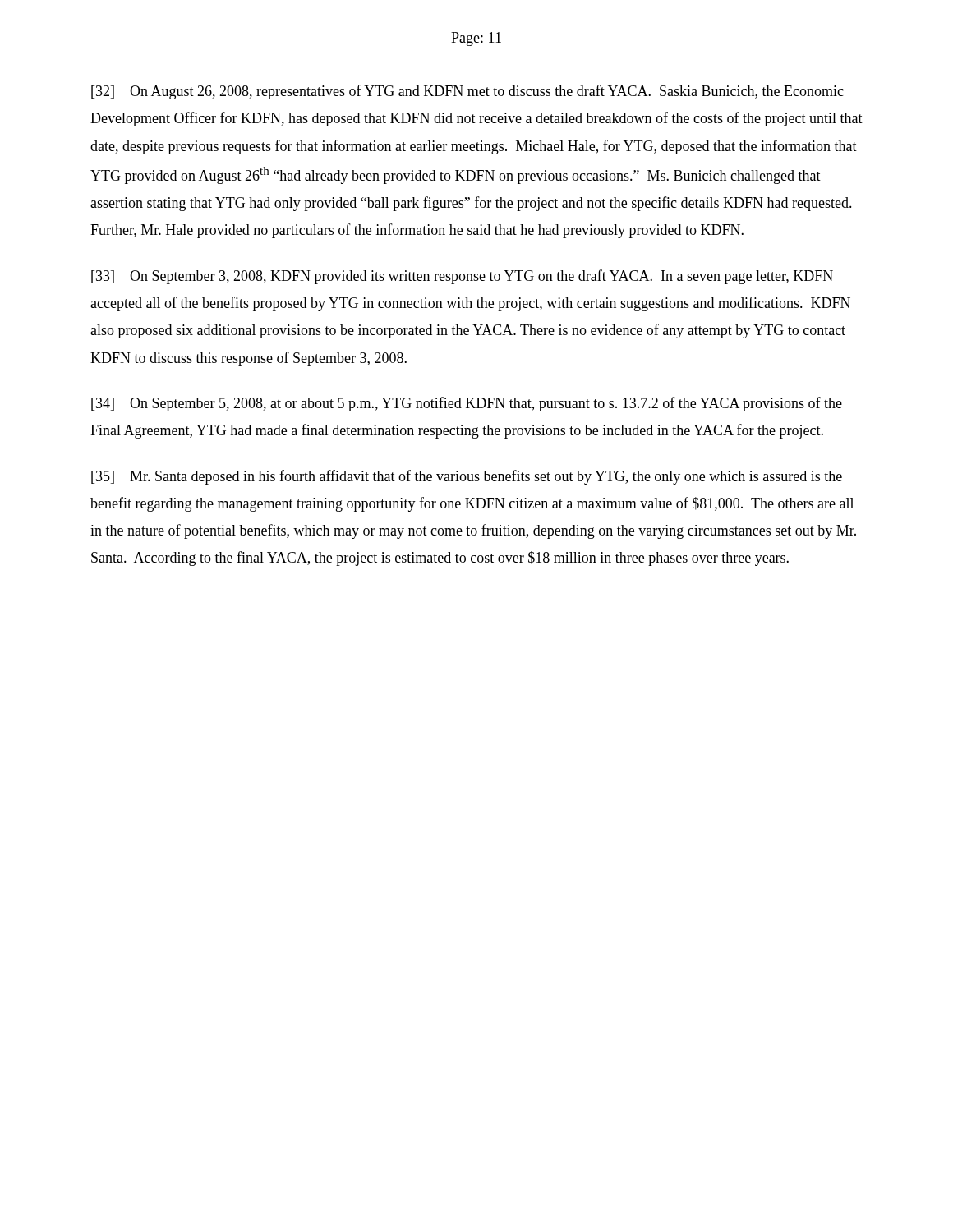
Task: Where is the passage that starts "[35] Mr. Santa deposed"?
Action: tap(474, 517)
